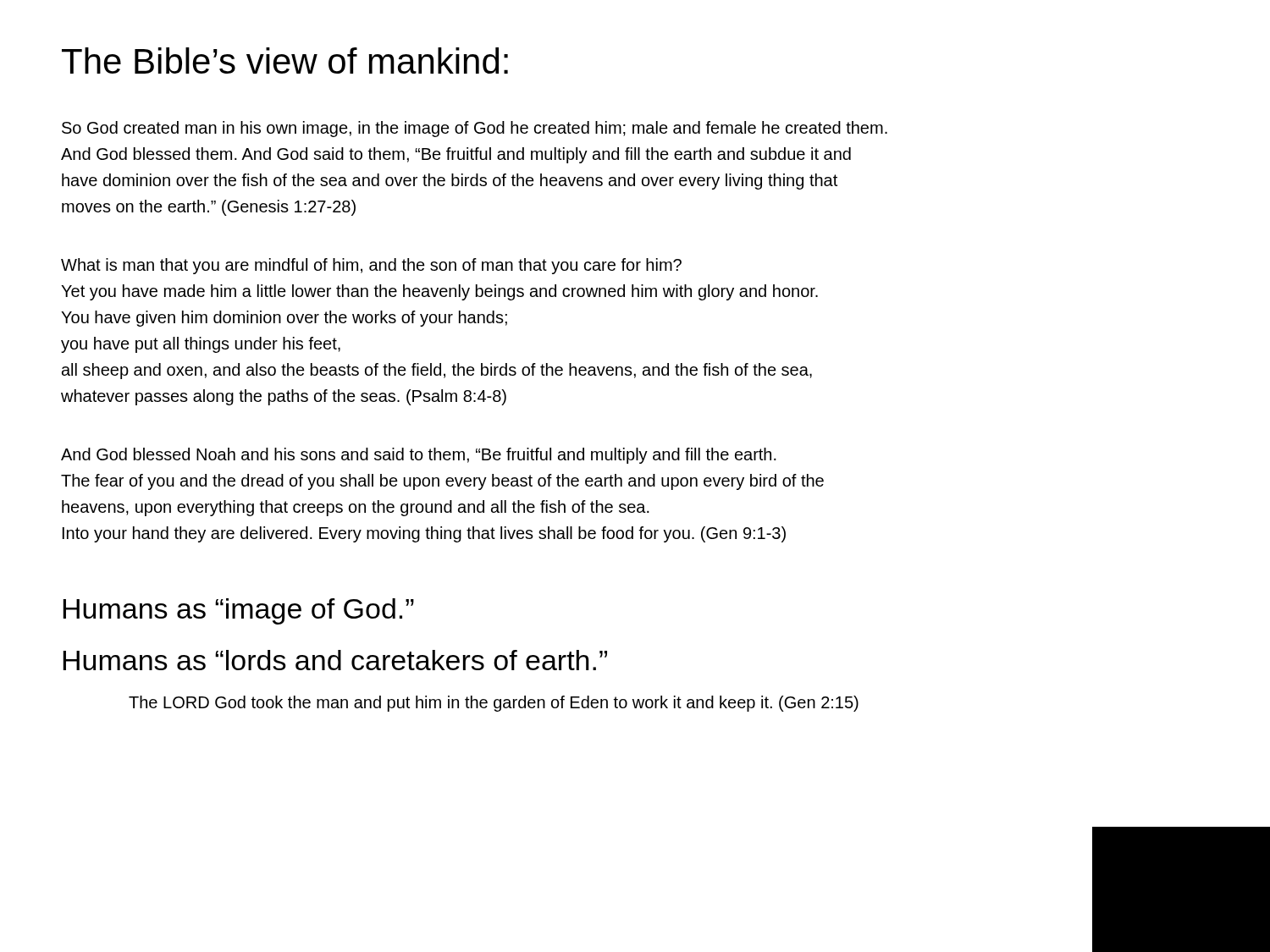Find the block on this page that starts "And God blessed Noah and his sons and"
1270x952 pixels.
(x=443, y=494)
